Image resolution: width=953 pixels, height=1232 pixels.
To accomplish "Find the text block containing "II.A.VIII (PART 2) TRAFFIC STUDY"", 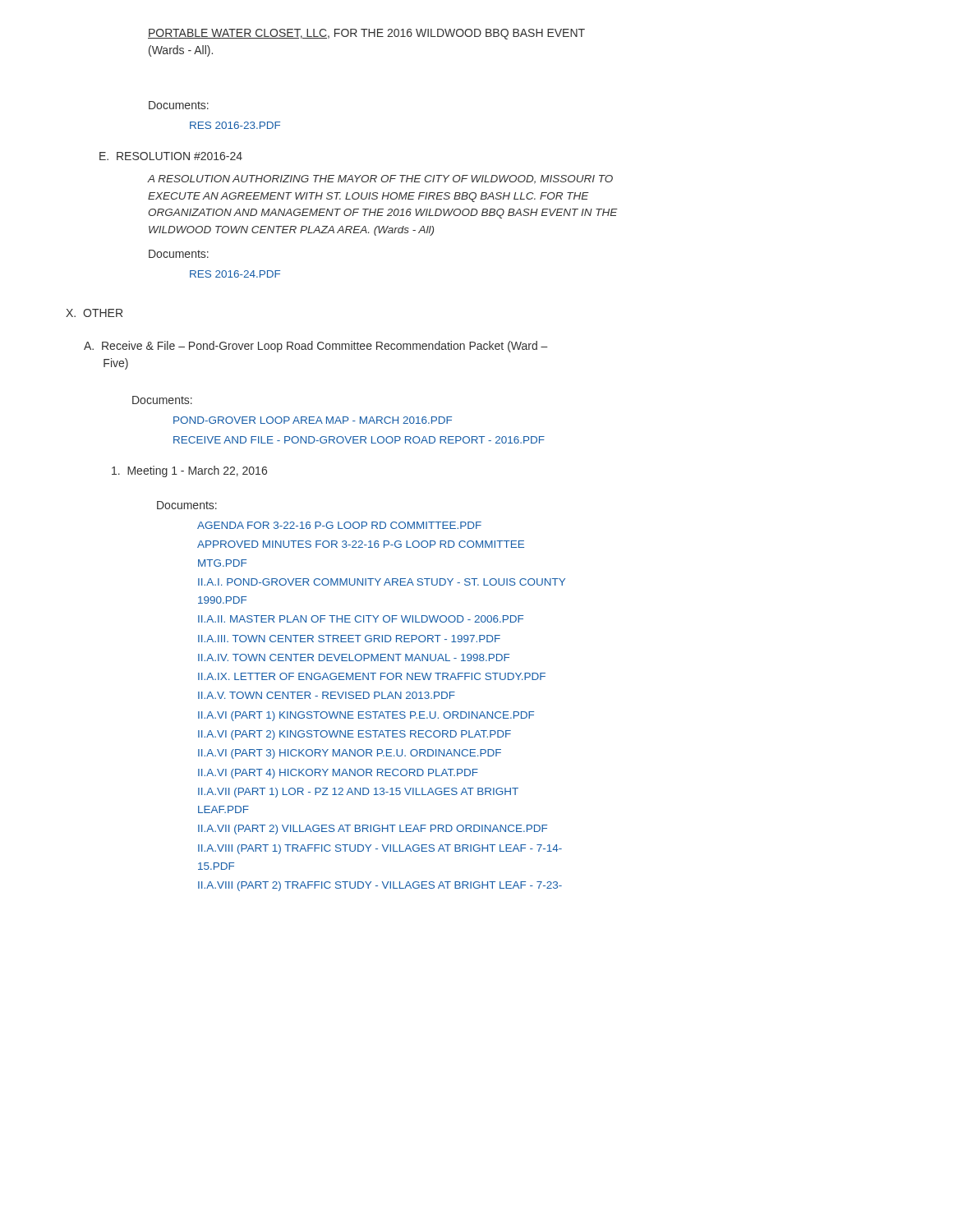I will [542, 886].
